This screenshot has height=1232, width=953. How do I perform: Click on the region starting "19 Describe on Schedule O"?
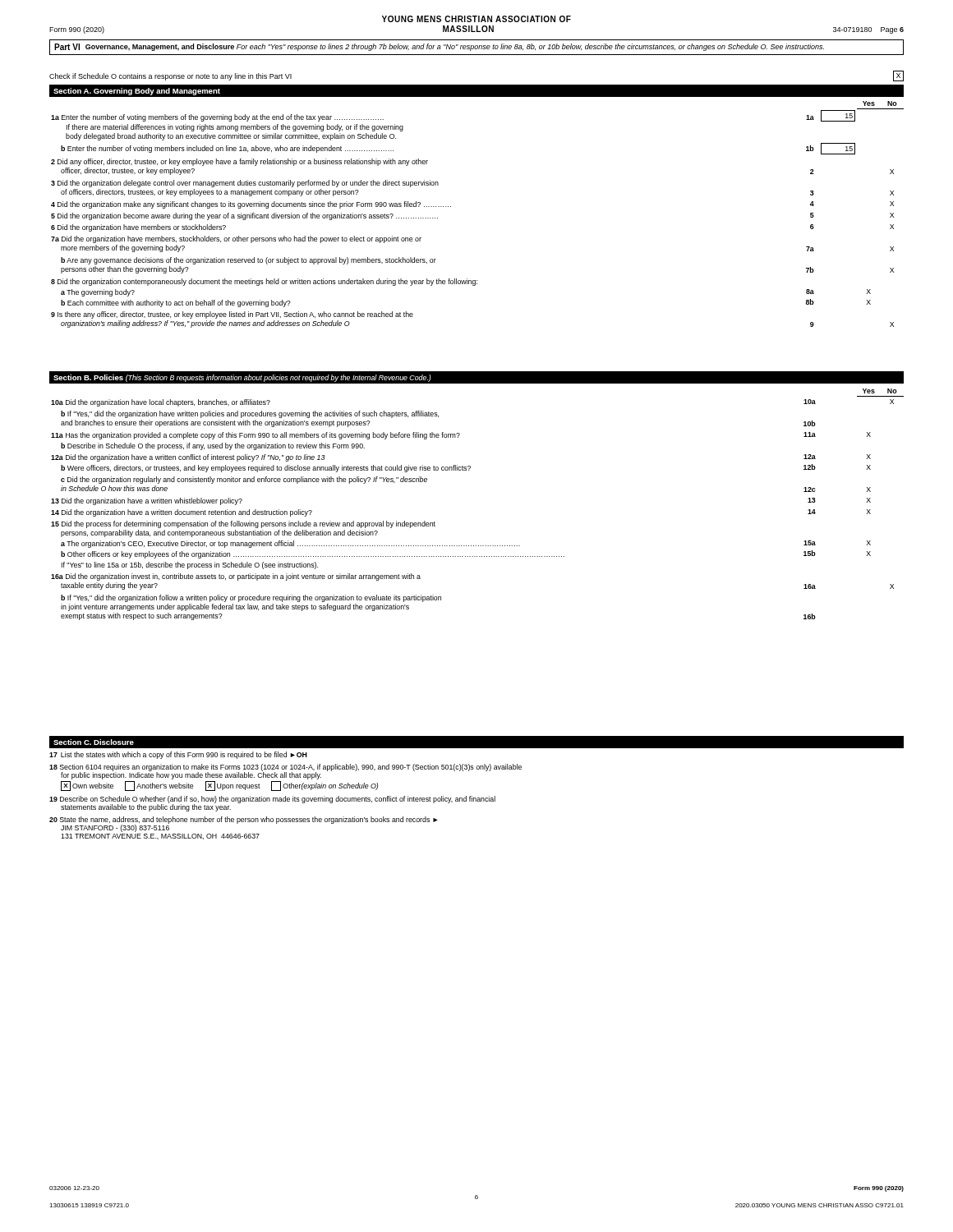point(272,803)
